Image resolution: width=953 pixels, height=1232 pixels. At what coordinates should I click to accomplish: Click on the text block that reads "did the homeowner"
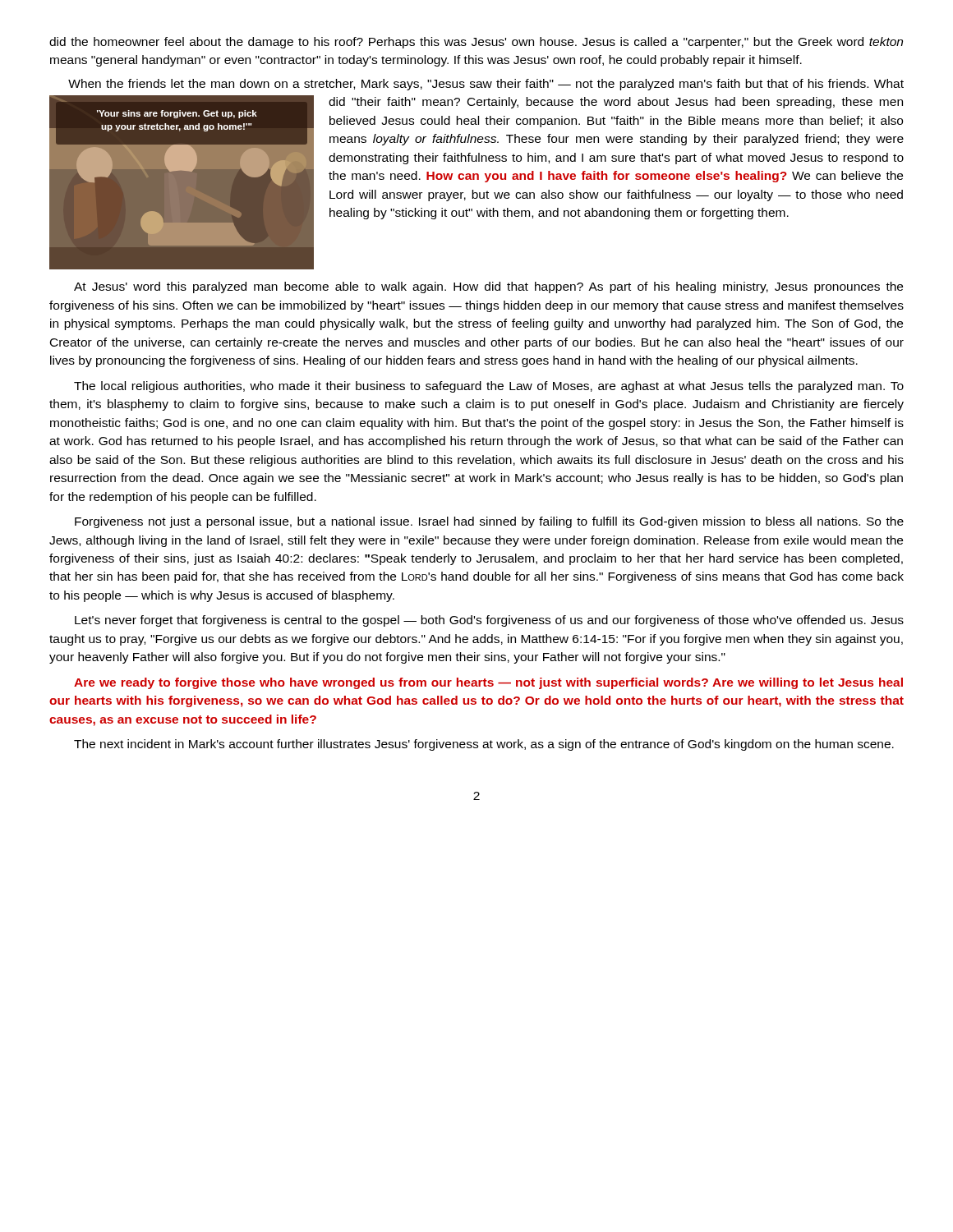click(476, 51)
